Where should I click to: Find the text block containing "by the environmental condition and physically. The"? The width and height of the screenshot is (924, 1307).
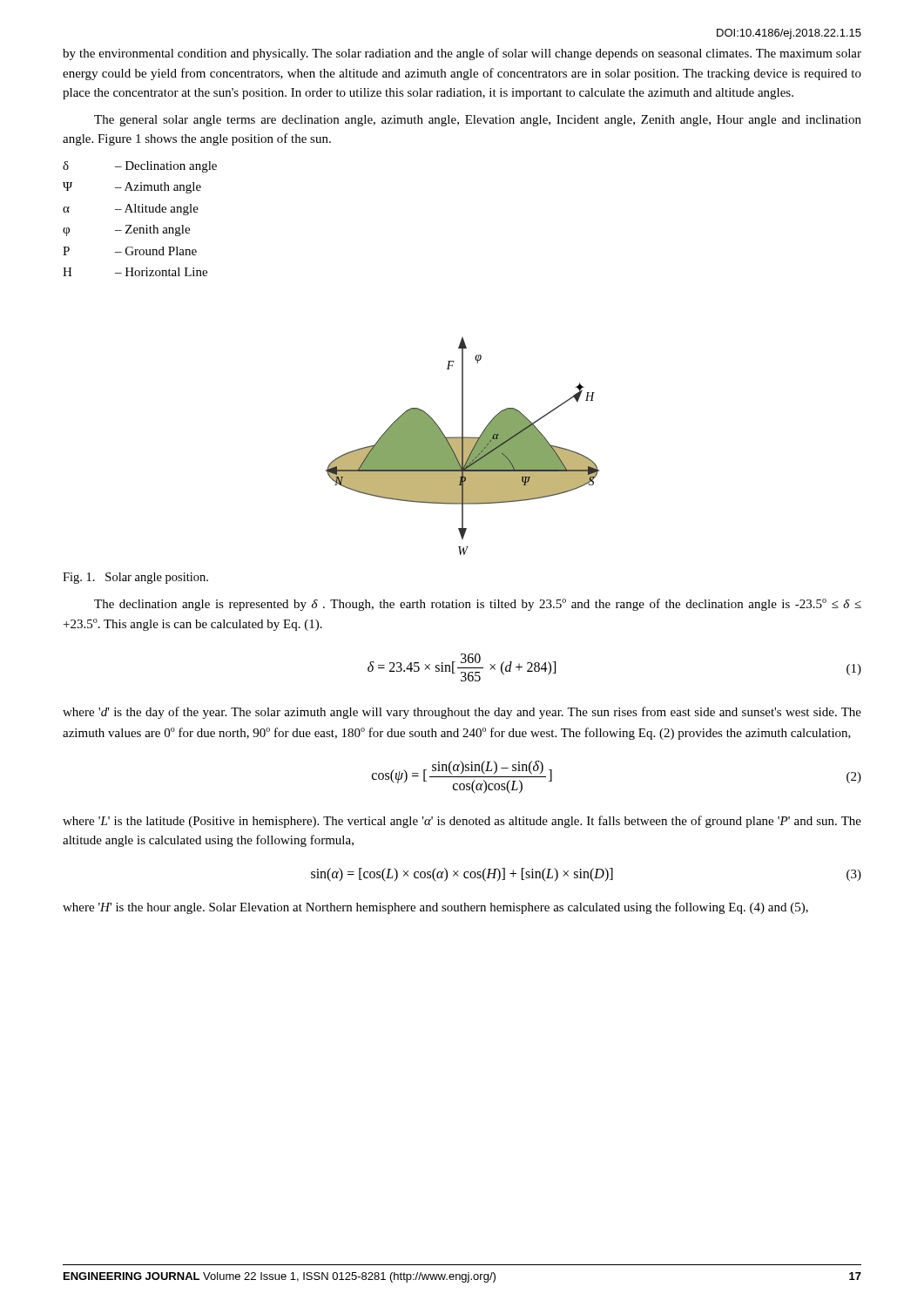click(462, 73)
